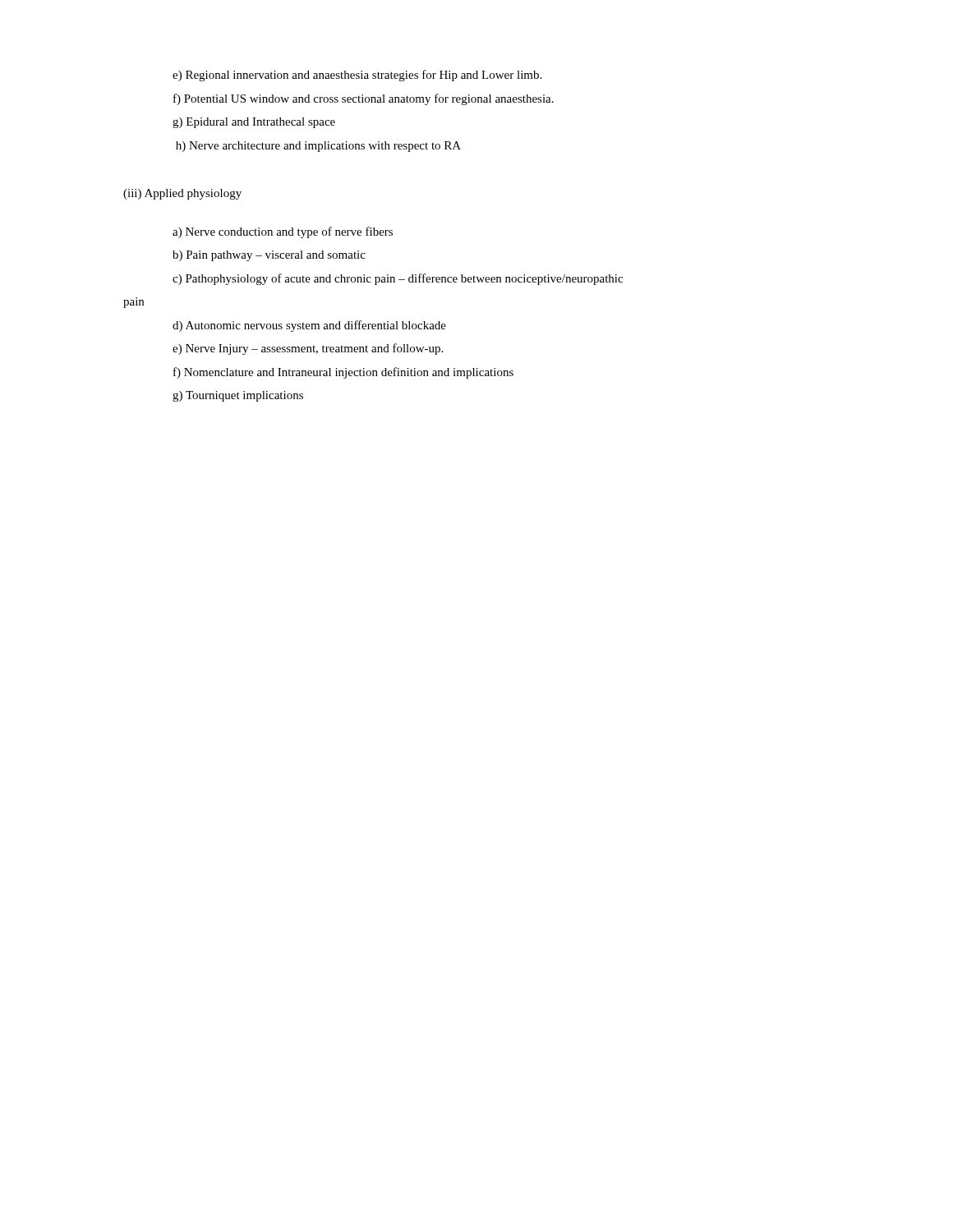This screenshot has width=953, height=1232.
Task: Click the passage that begins "d) Autonomic nervous system"
Action: 309,325
